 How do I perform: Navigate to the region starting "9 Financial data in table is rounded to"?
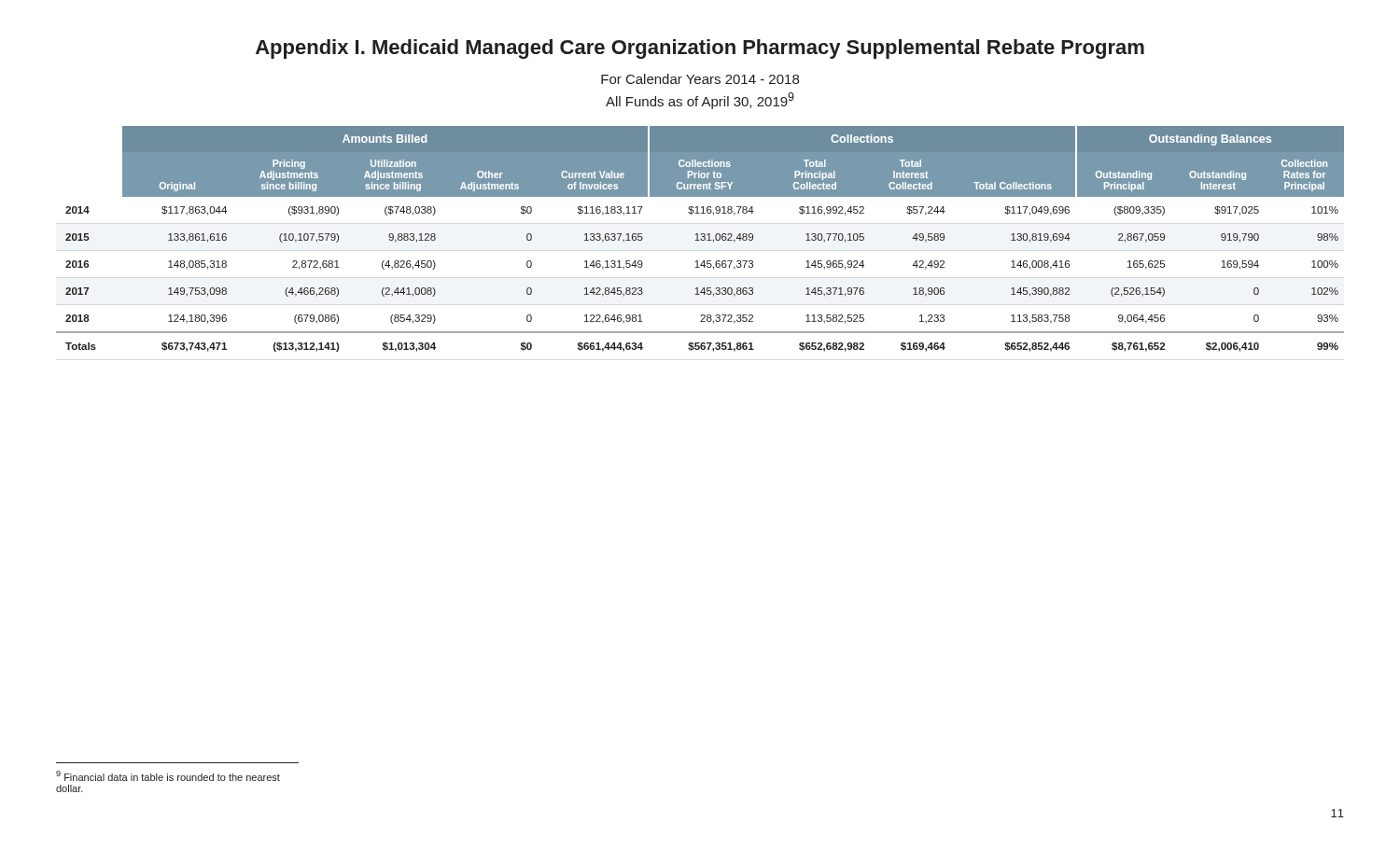click(177, 782)
